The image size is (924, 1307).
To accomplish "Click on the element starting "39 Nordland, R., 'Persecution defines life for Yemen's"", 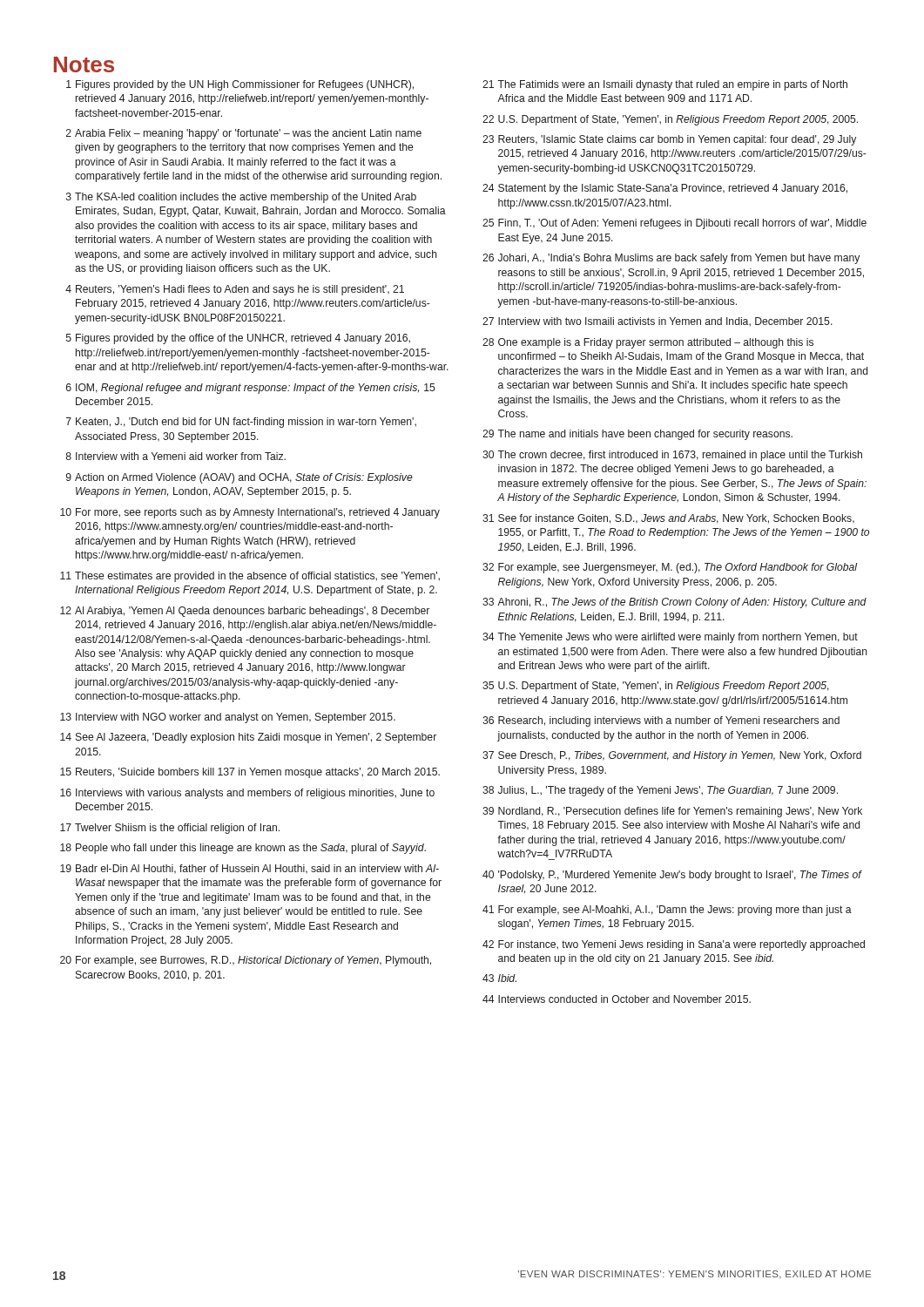I will (673, 833).
